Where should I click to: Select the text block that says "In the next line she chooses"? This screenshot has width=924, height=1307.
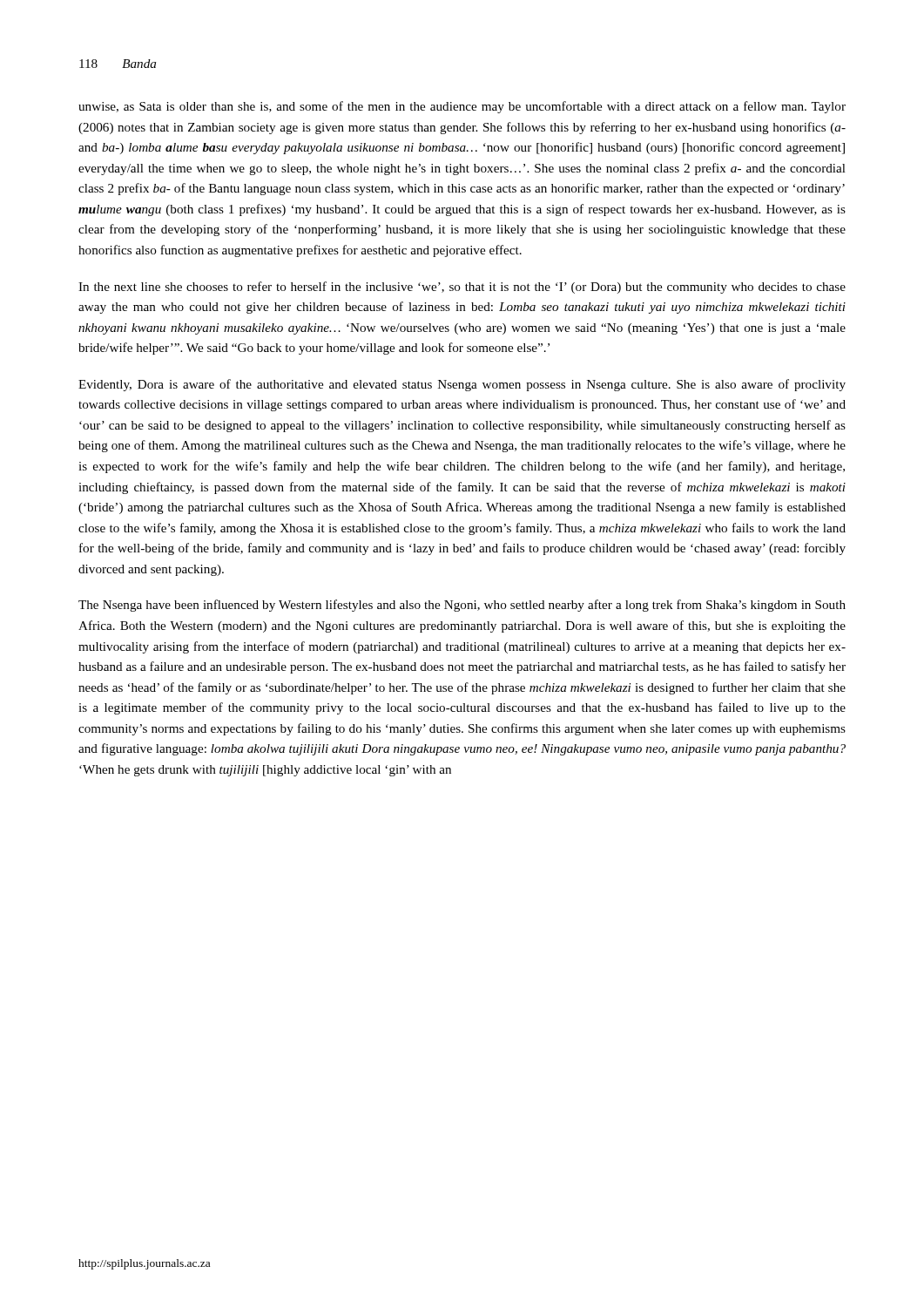(462, 317)
